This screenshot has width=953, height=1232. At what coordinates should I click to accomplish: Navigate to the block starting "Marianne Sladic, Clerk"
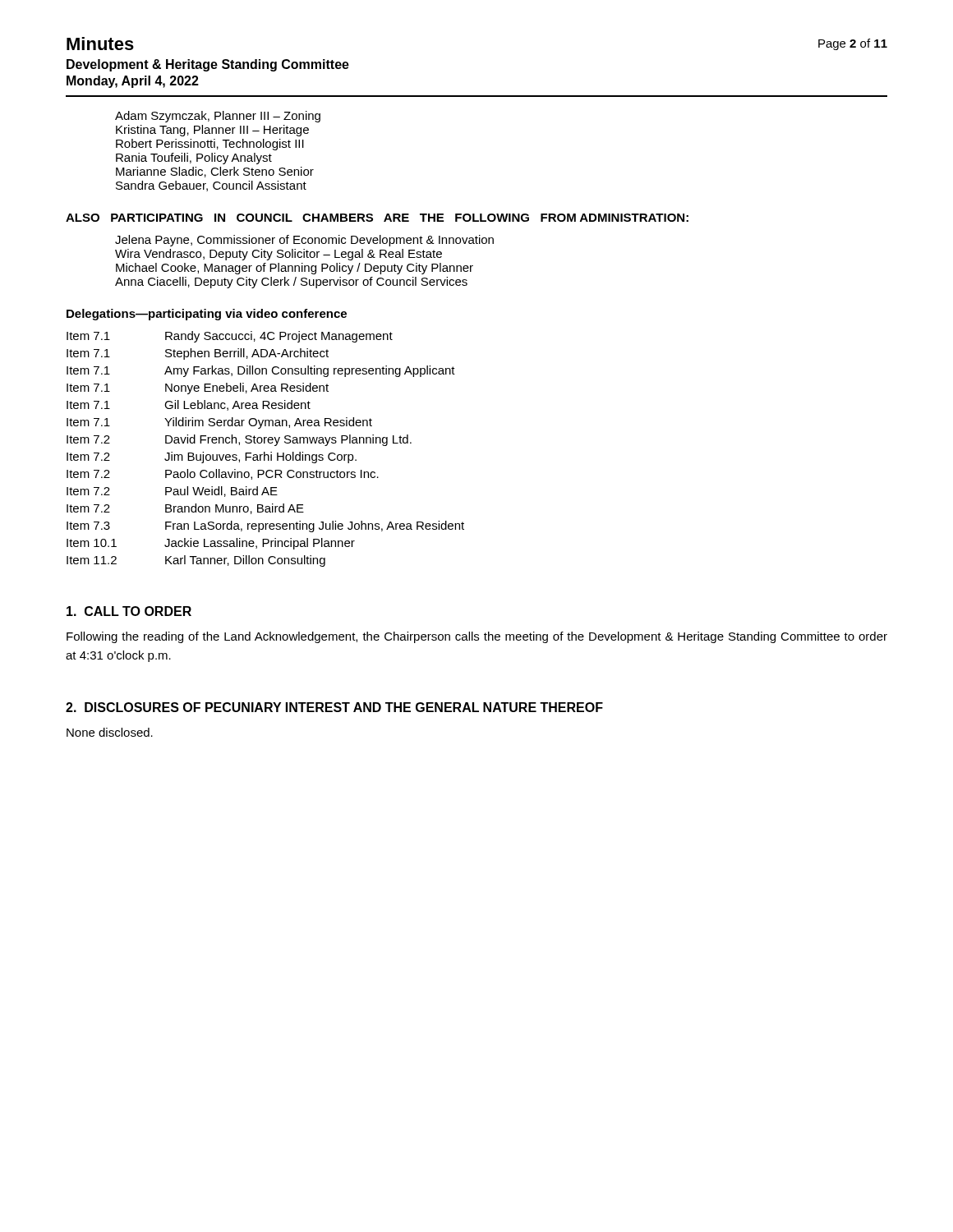click(214, 171)
